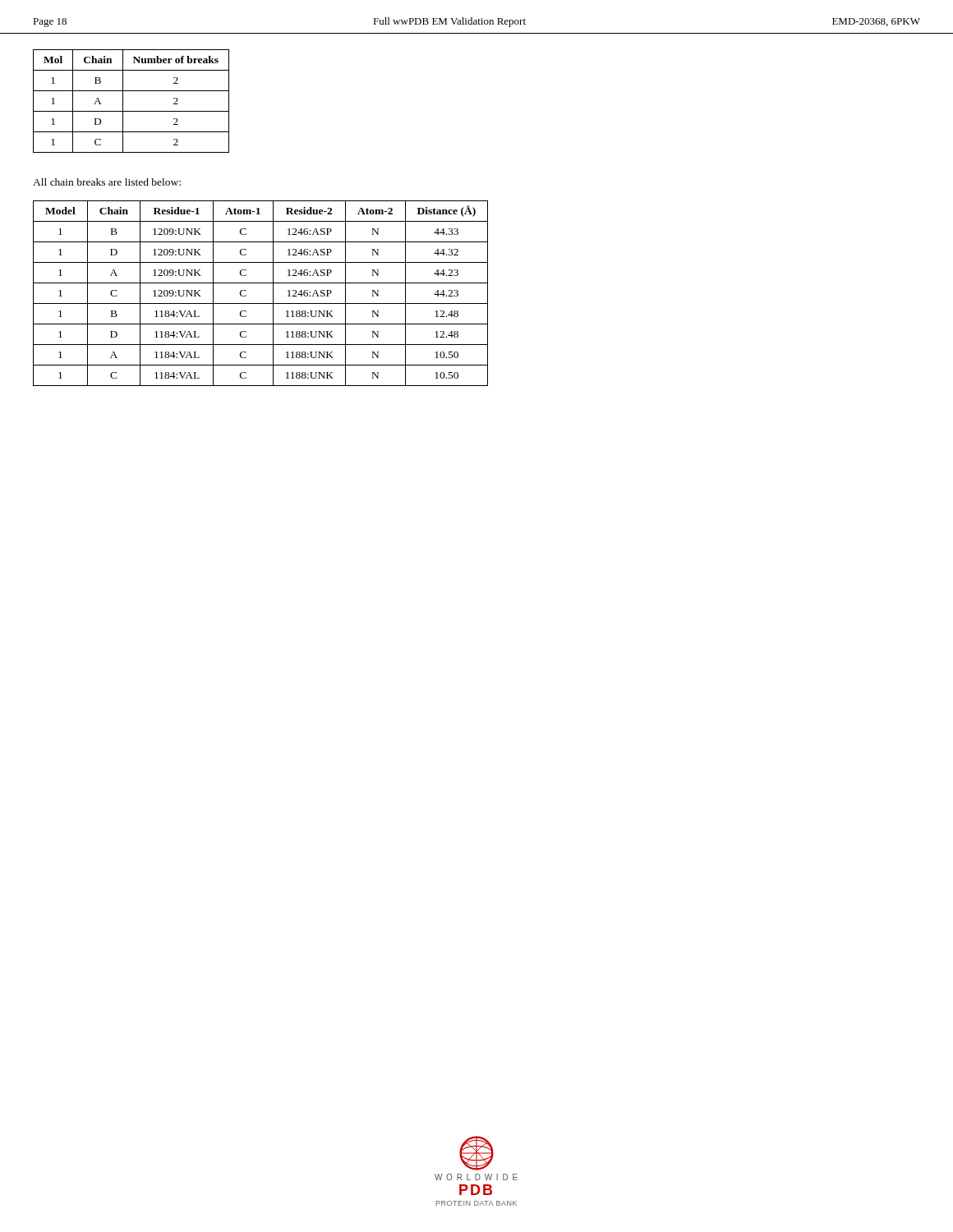Click on the table containing "Number of breaks"
The width and height of the screenshot is (953, 1232).
(476, 101)
